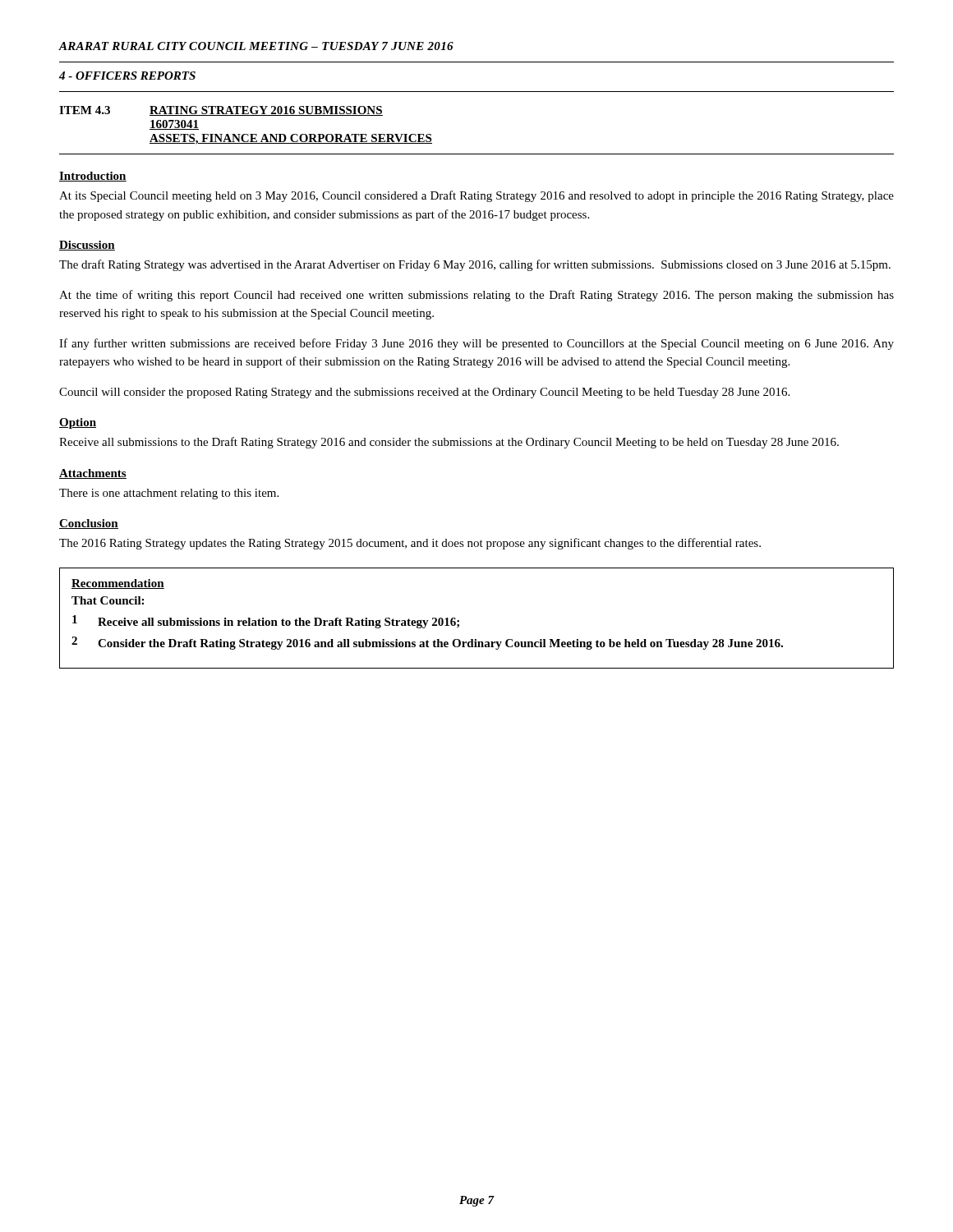Find the block on this page that starts "At the time"
The width and height of the screenshot is (953, 1232).
[x=476, y=304]
